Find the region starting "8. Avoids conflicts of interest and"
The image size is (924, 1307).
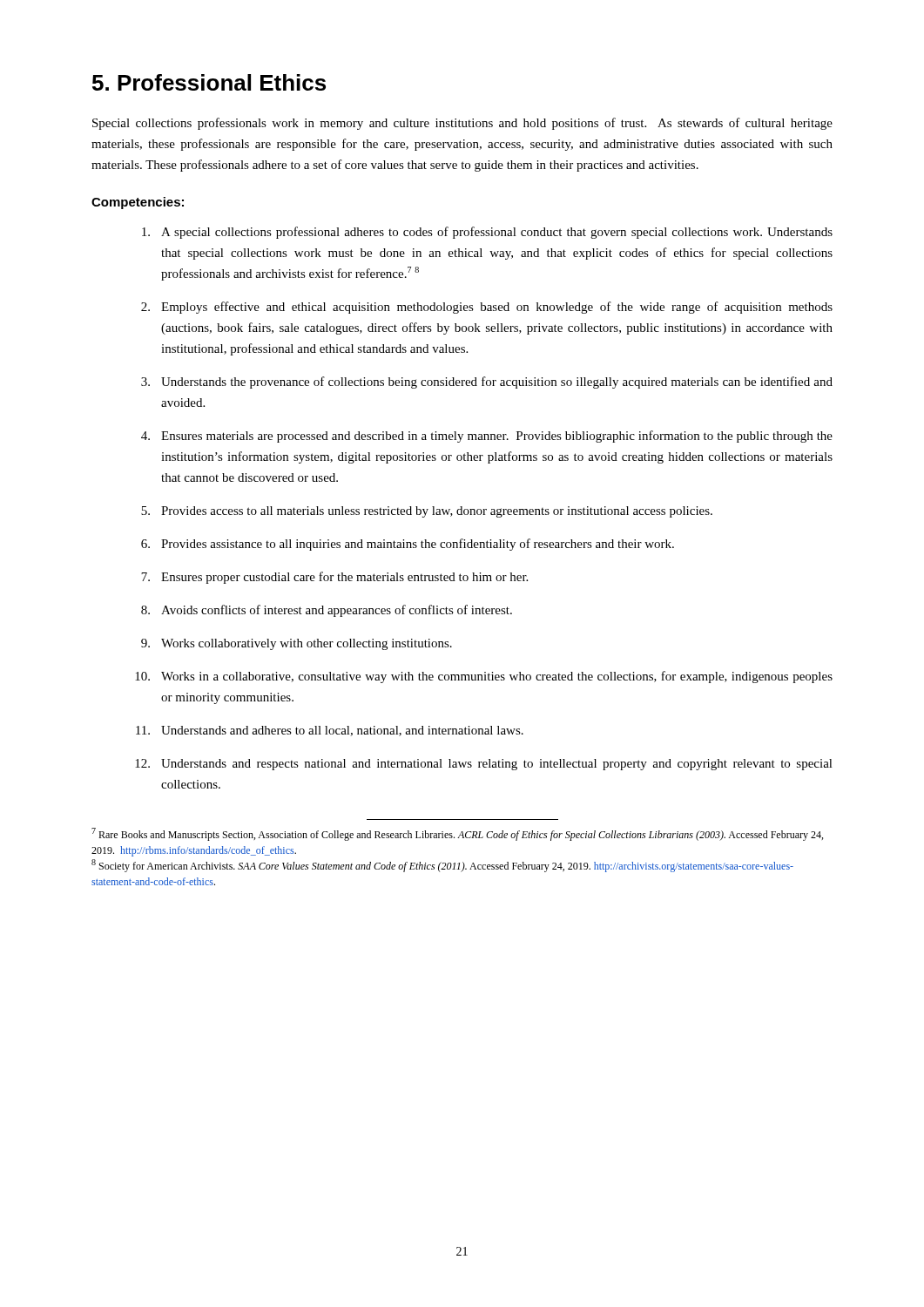point(475,610)
